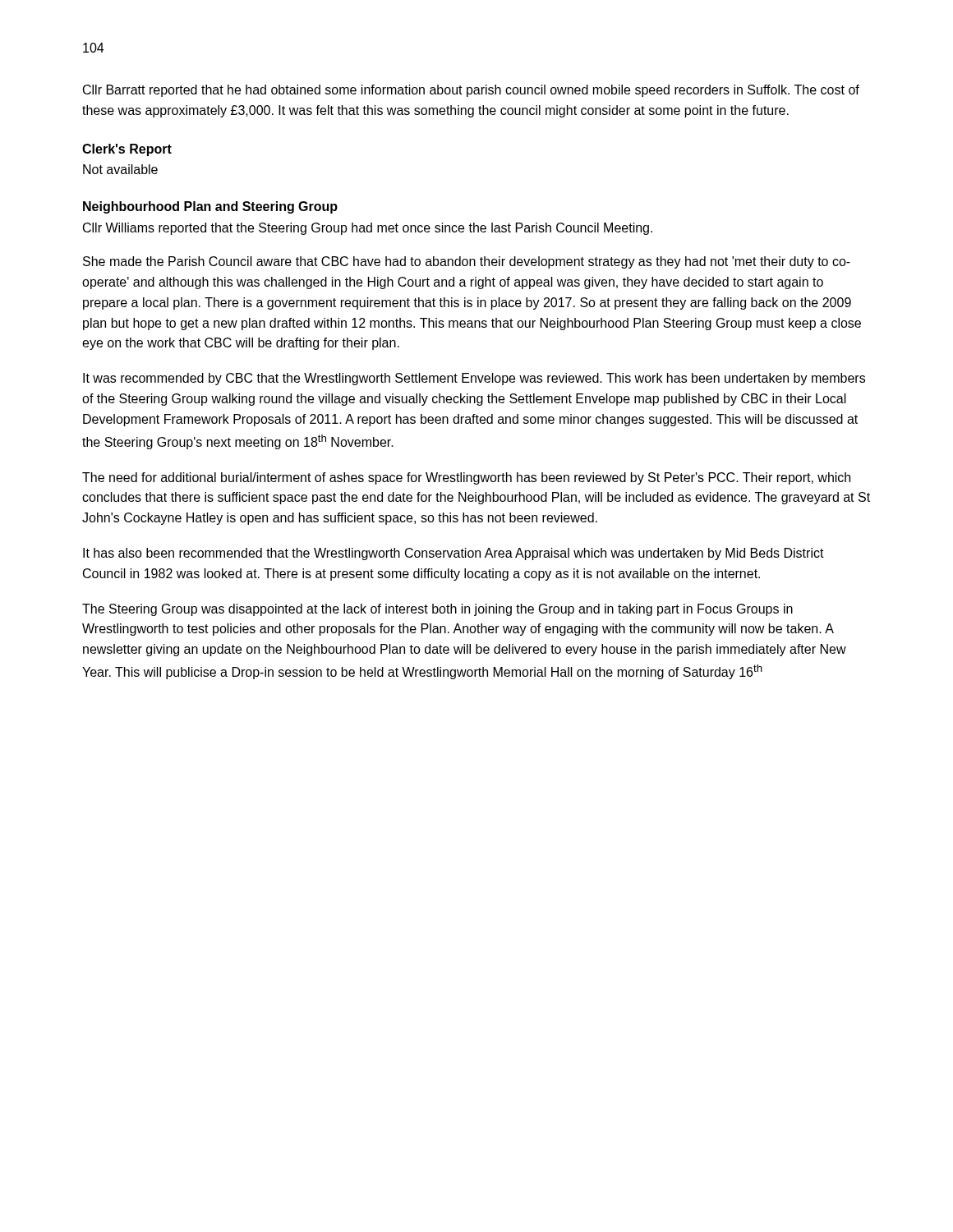The height and width of the screenshot is (1232, 953).
Task: Locate the block of text that opens with "It was recommended by CBC that the Wrestlingworth"
Action: pos(474,410)
